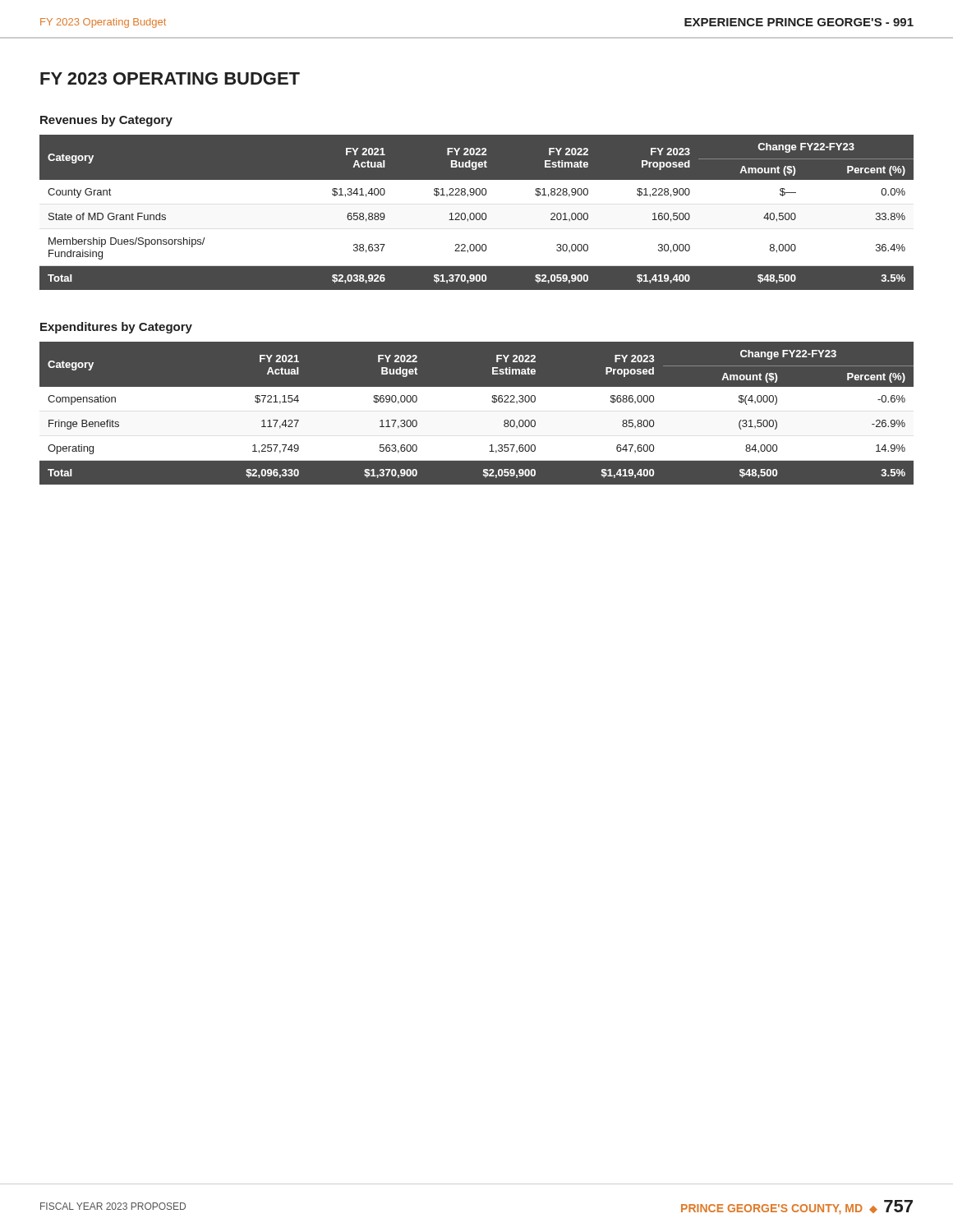Point to "Expenditures by Category"

pos(116,326)
